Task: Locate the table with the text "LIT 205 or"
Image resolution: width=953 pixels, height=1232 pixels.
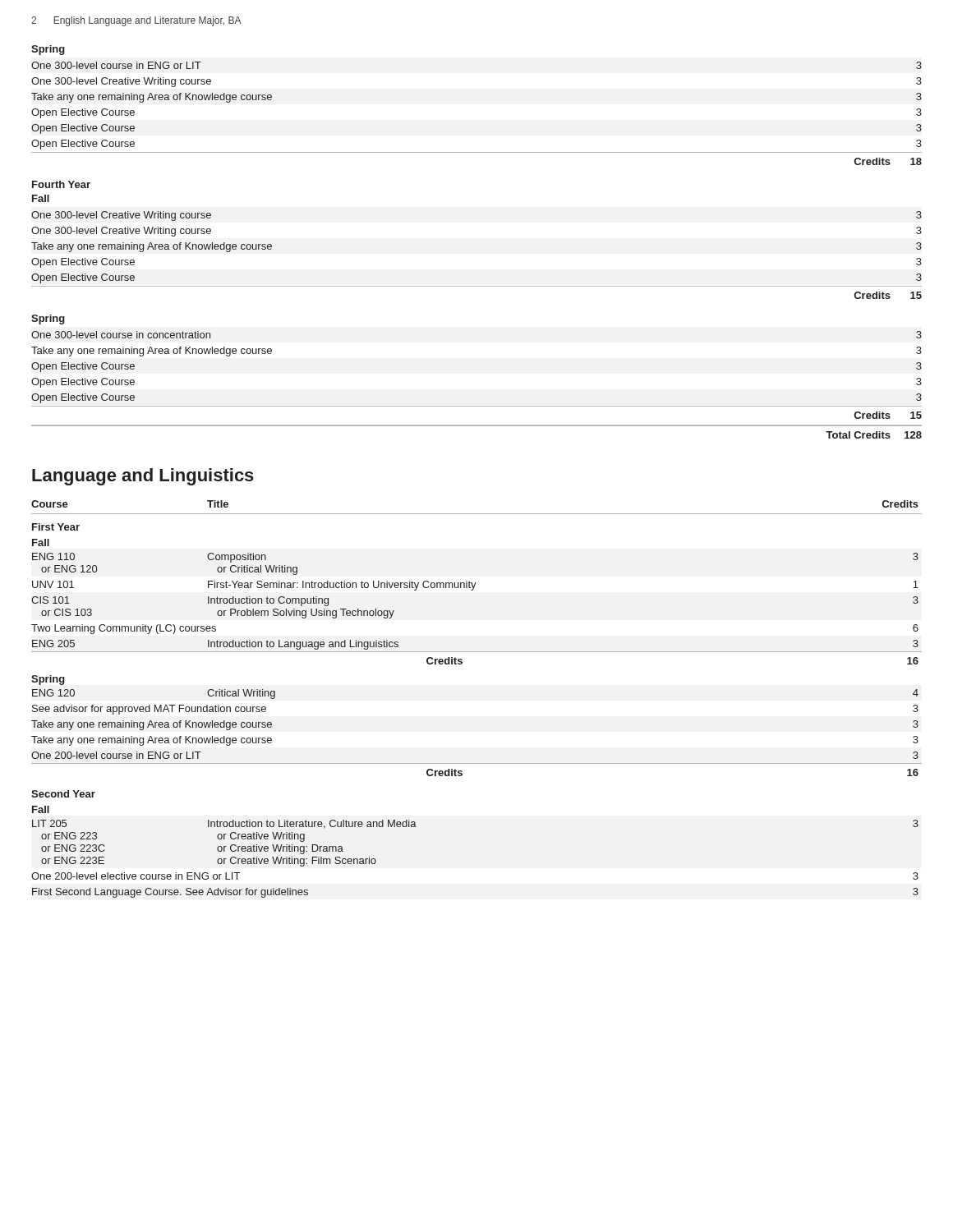Action: pos(476,697)
